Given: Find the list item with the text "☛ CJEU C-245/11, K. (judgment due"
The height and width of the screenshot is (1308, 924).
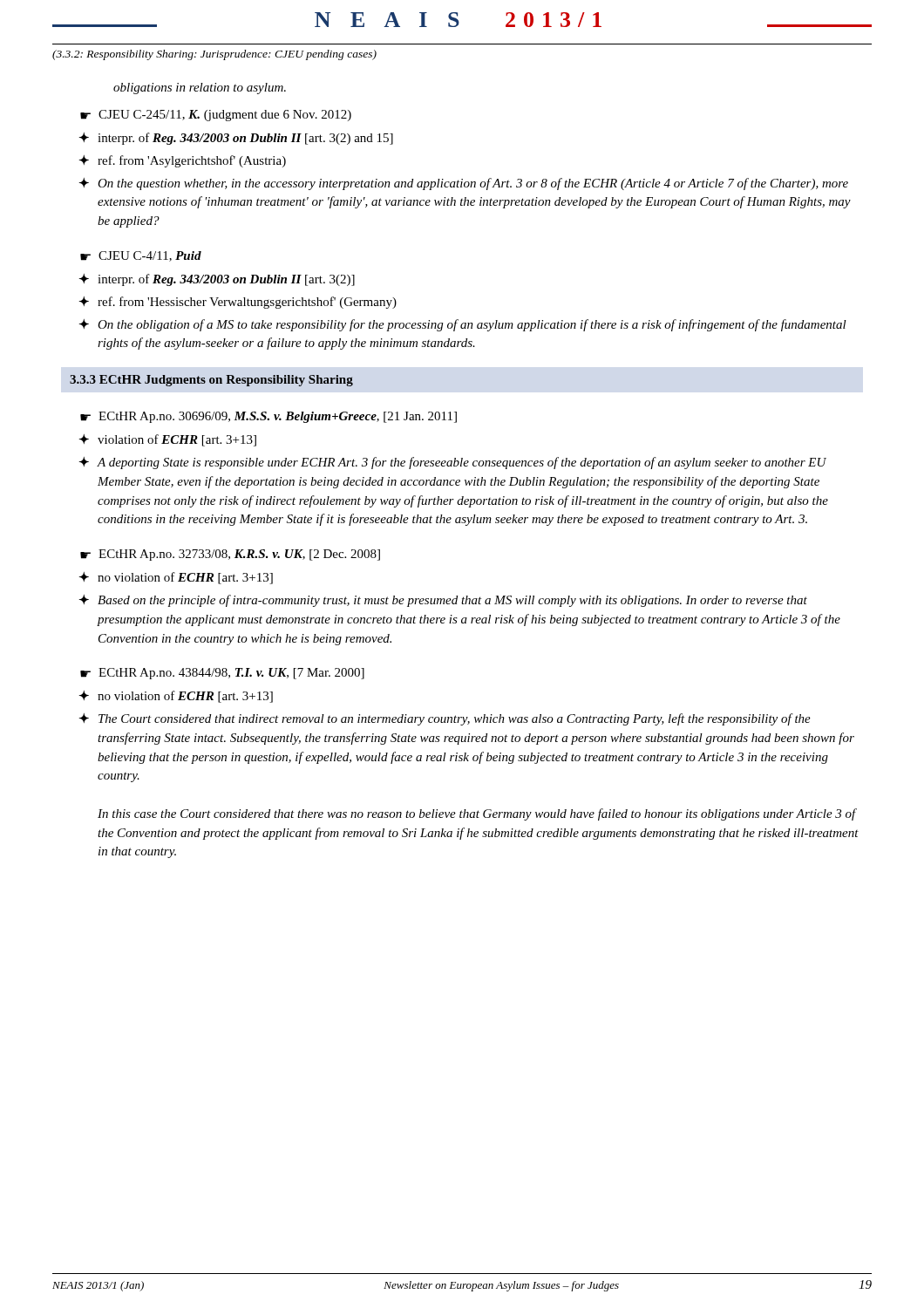Looking at the screenshot, I should pos(216,116).
